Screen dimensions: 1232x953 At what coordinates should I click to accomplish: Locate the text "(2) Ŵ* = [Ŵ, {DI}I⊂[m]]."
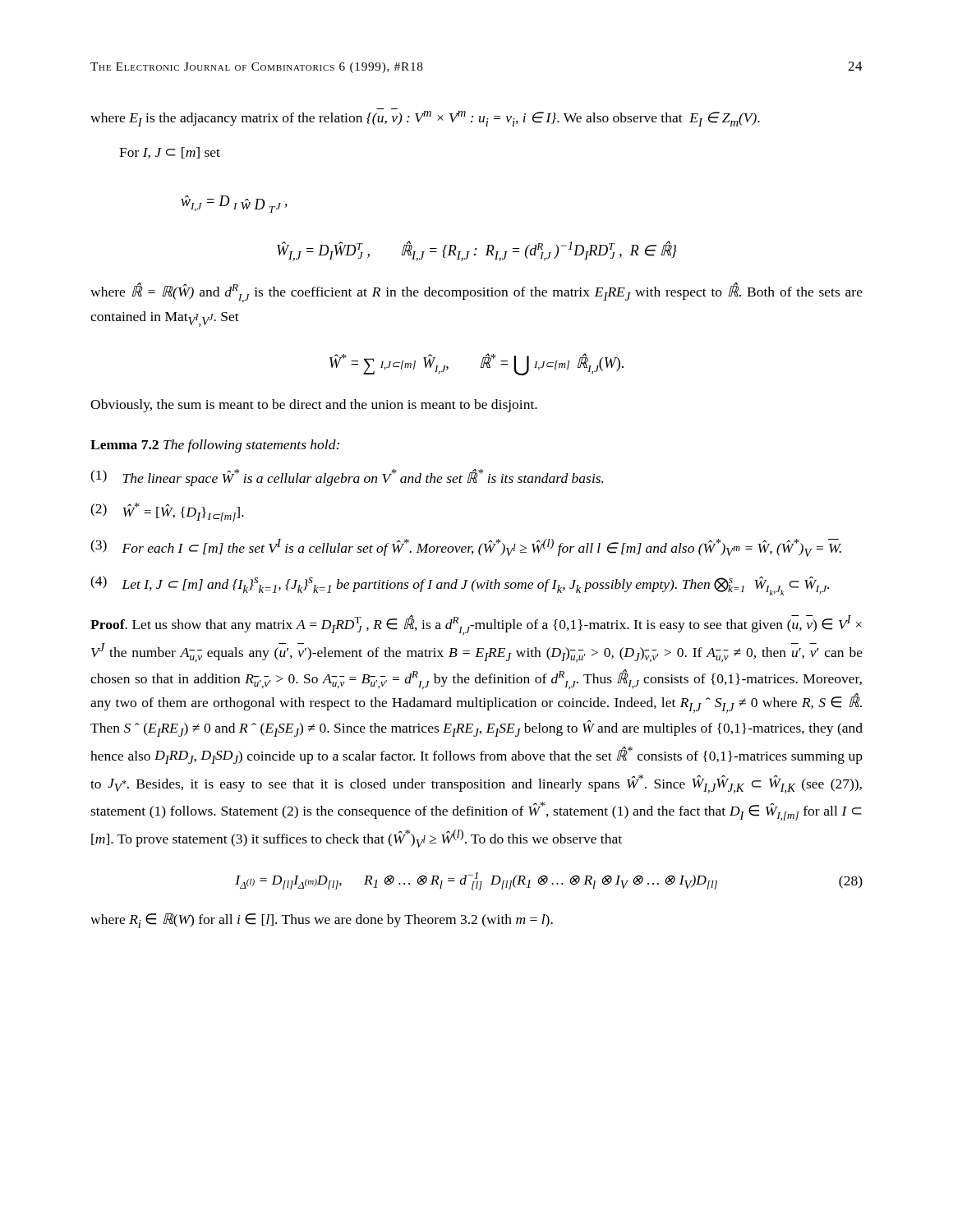(x=167, y=512)
